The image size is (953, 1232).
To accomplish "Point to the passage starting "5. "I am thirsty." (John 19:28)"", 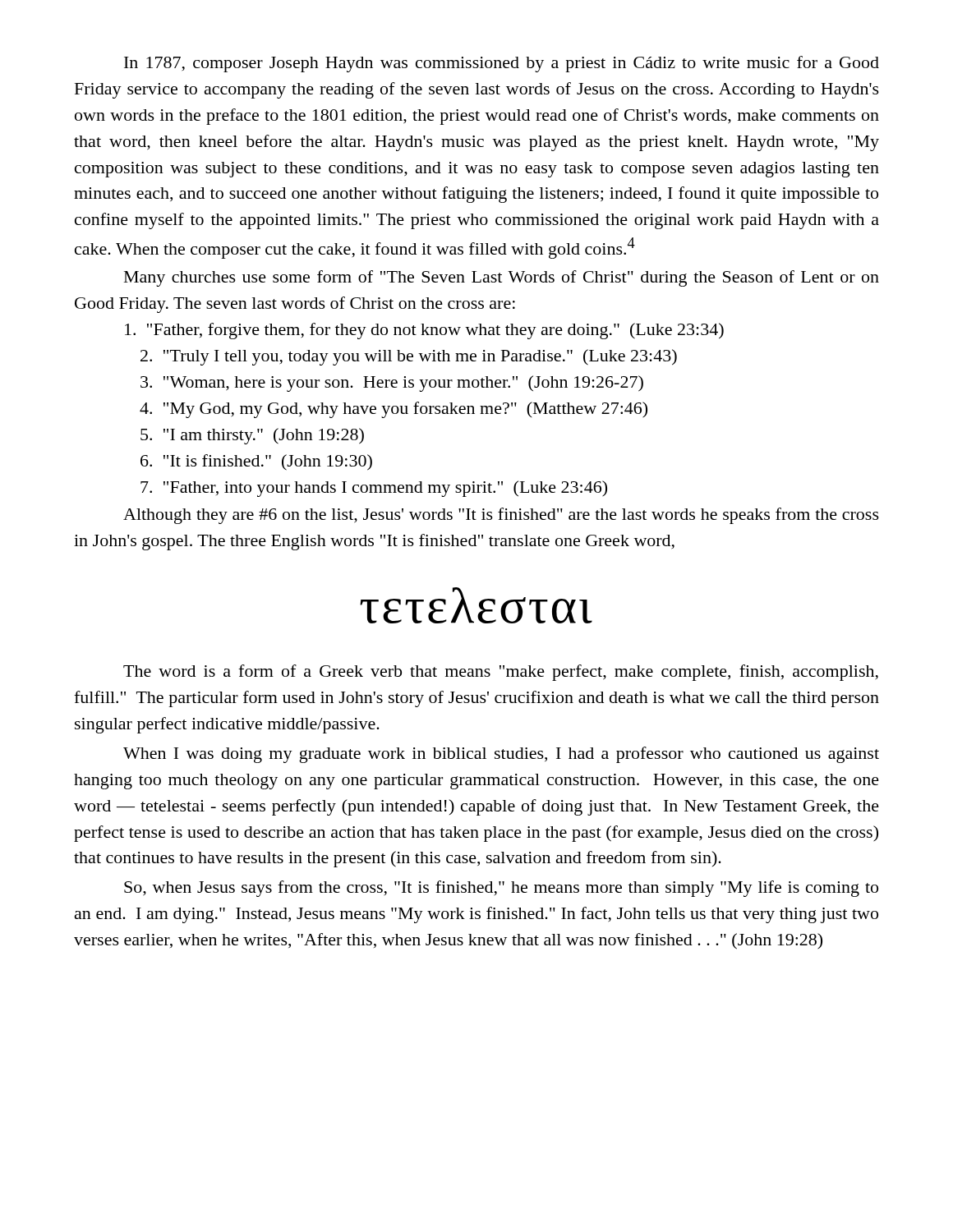I will click(x=252, y=436).
